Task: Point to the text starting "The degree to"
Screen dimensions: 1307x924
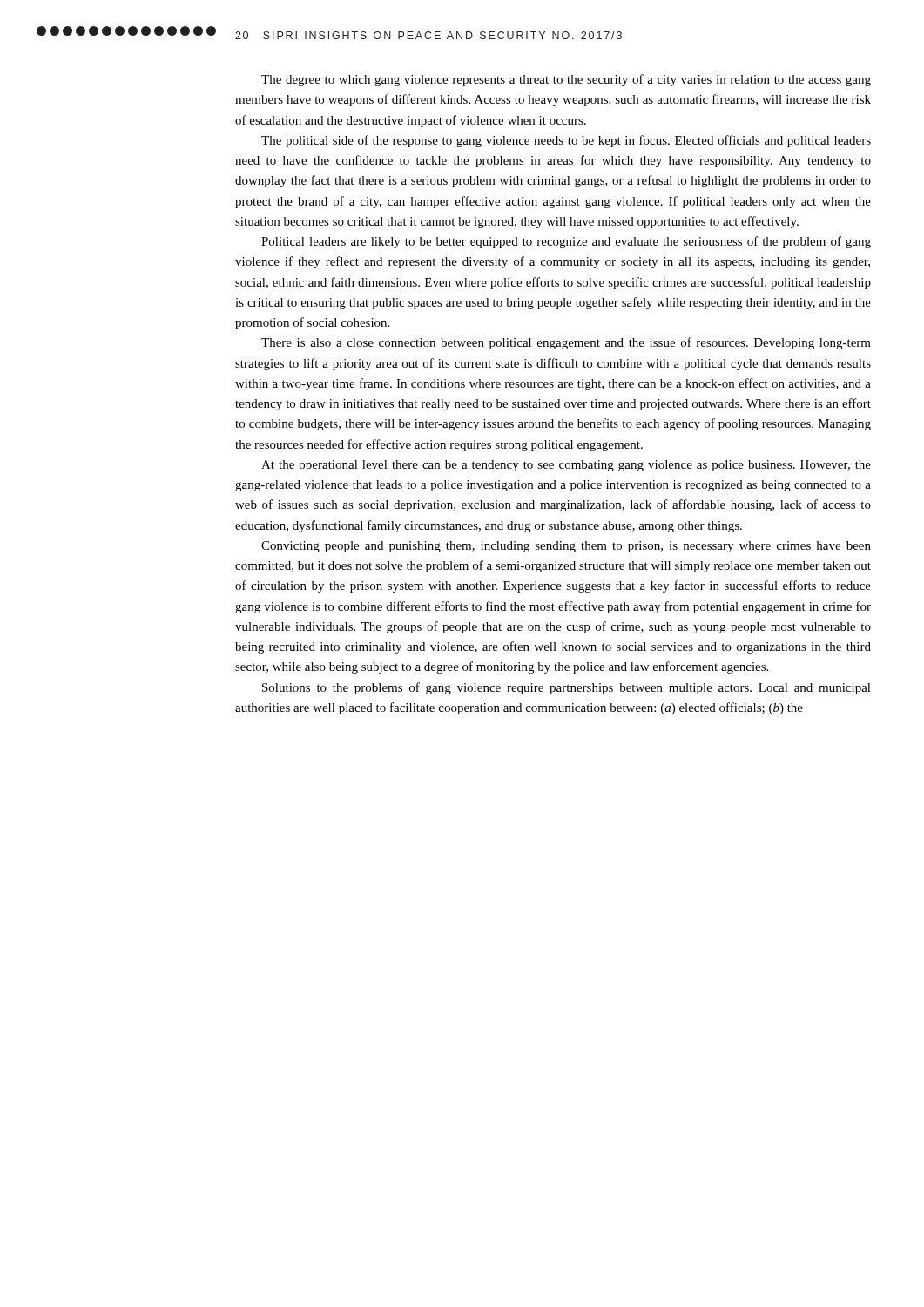Action: click(553, 100)
